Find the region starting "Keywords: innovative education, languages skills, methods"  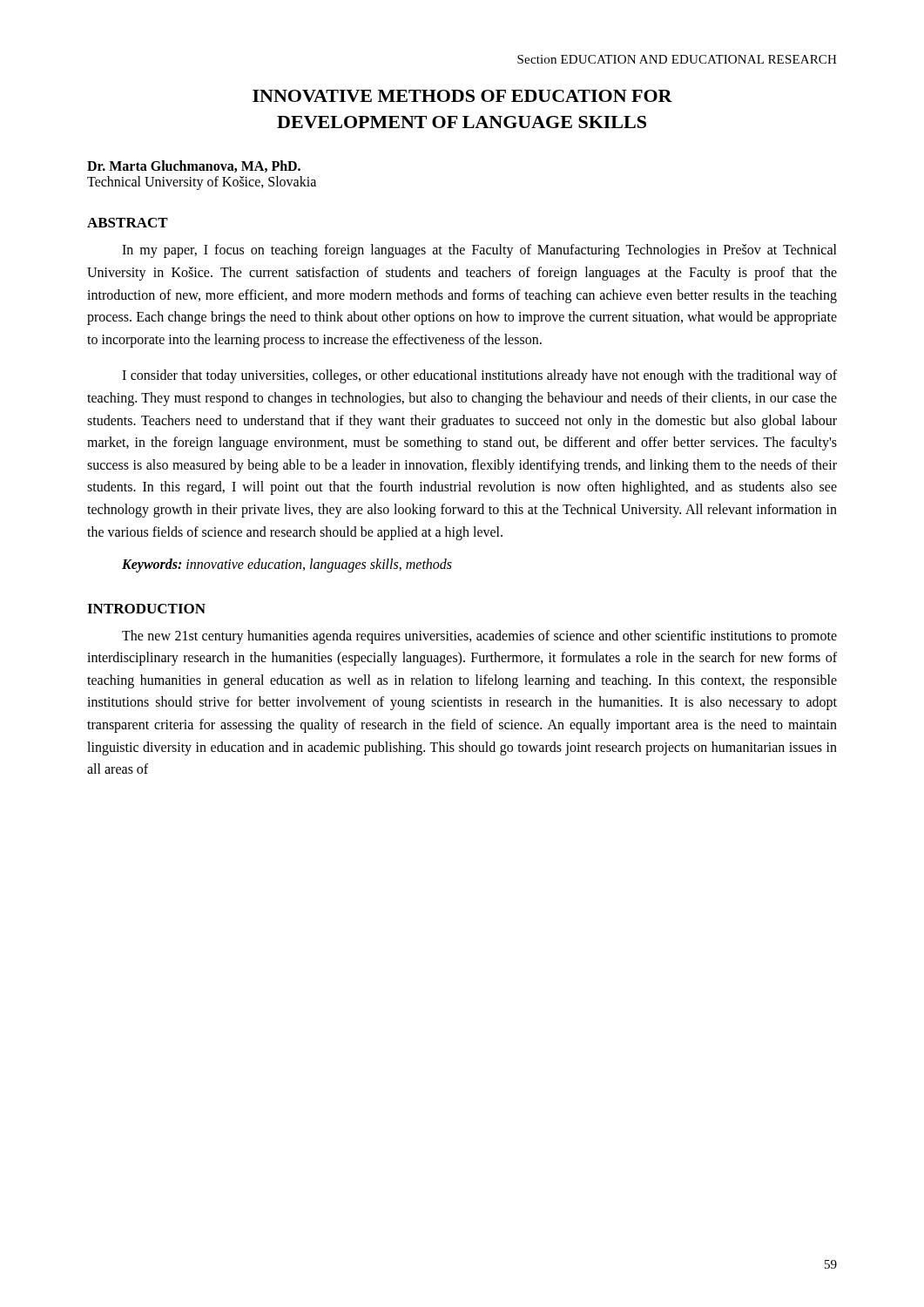(x=287, y=564)
